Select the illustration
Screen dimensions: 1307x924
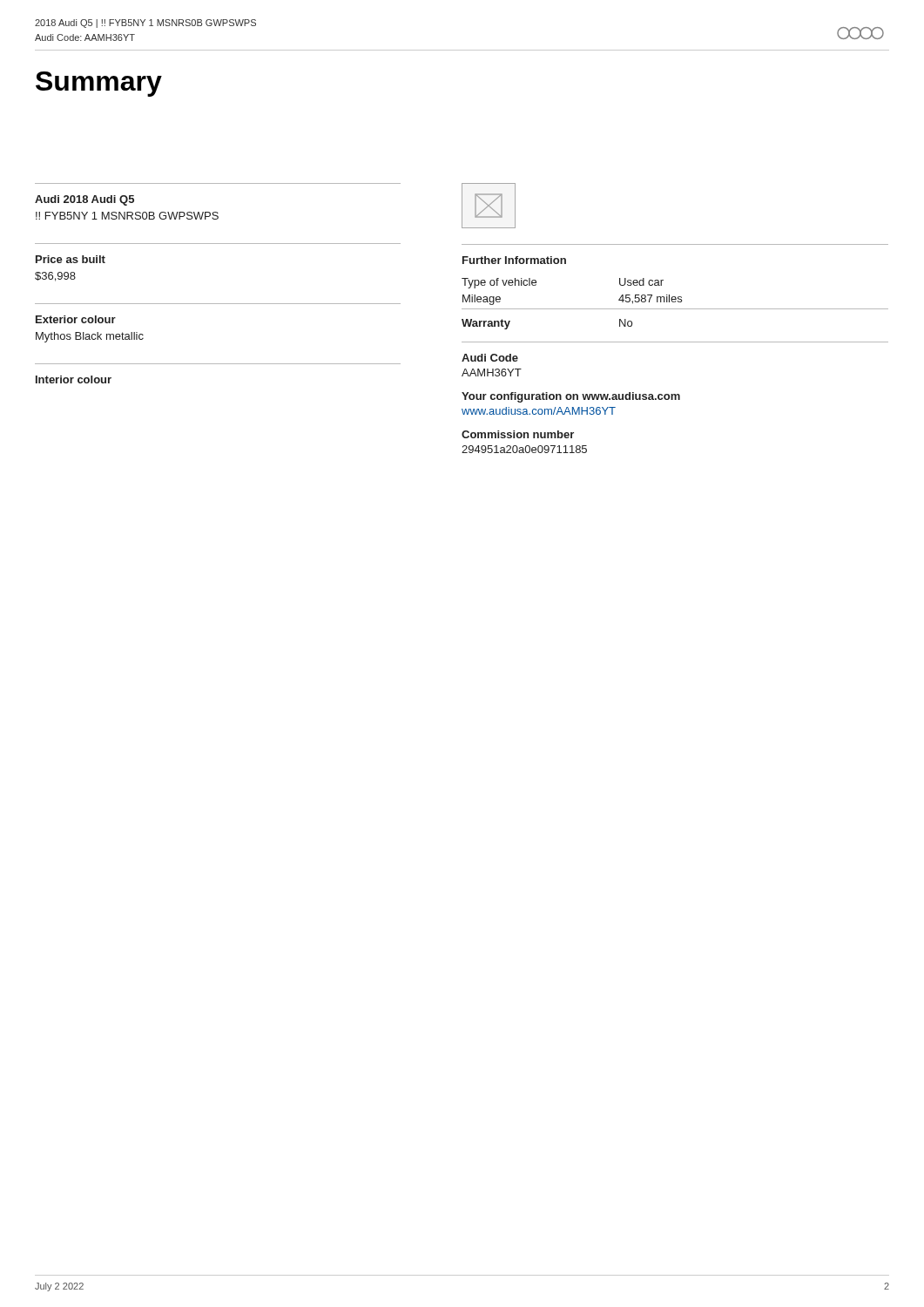click(489, 206)
